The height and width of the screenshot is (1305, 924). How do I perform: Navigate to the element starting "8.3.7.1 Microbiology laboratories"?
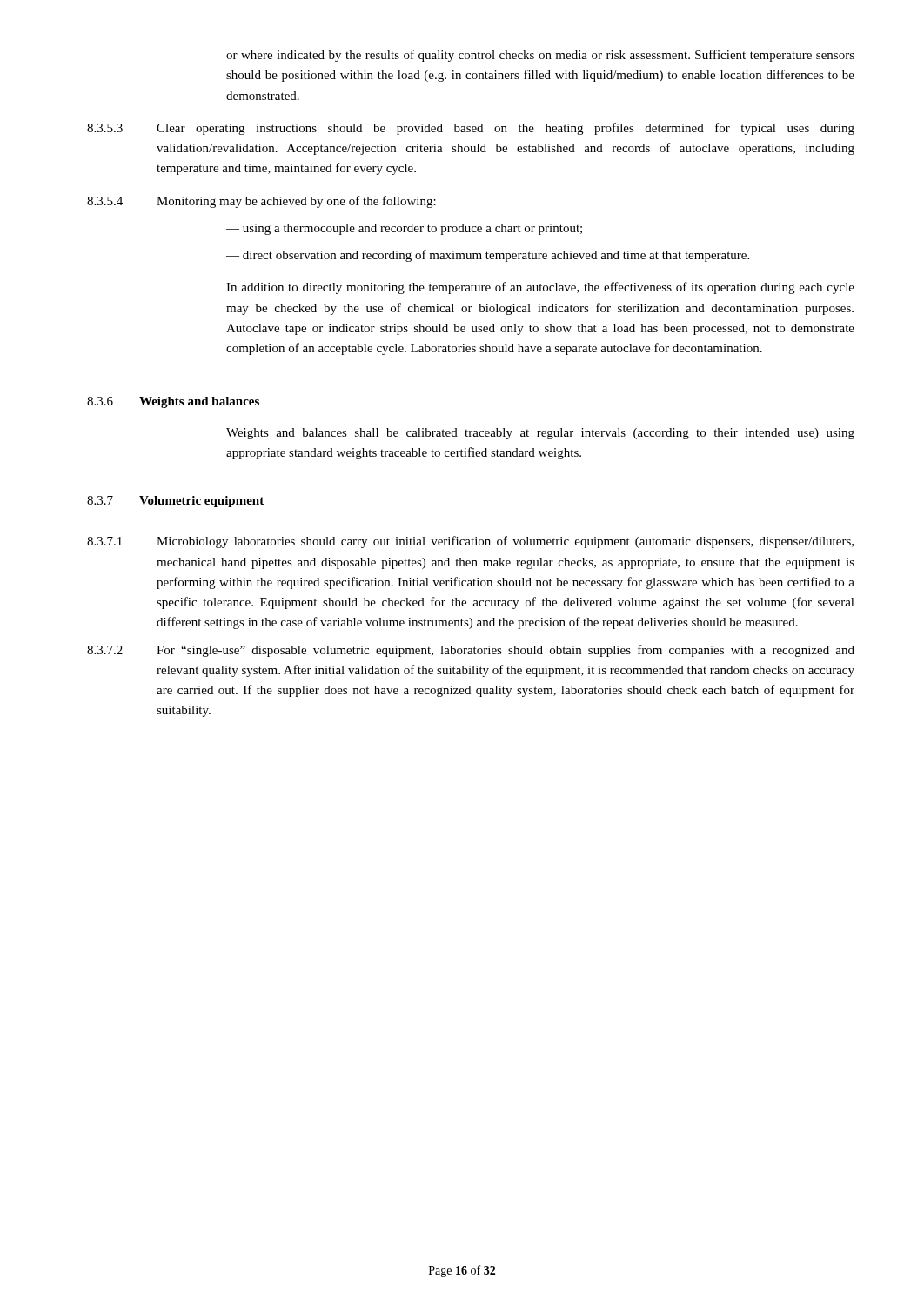(x=471, y=582)
